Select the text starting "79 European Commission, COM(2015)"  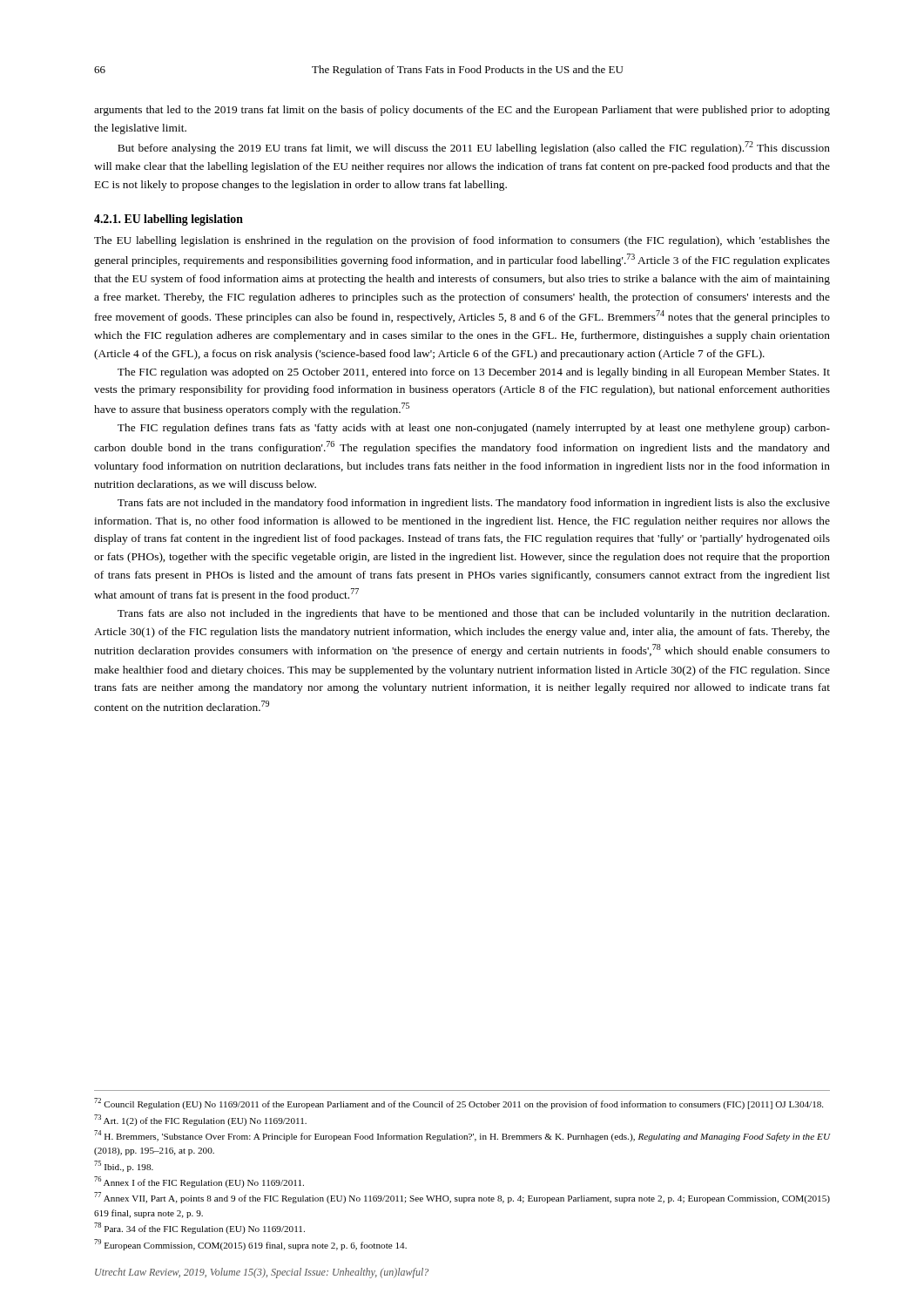point(251,1244)
